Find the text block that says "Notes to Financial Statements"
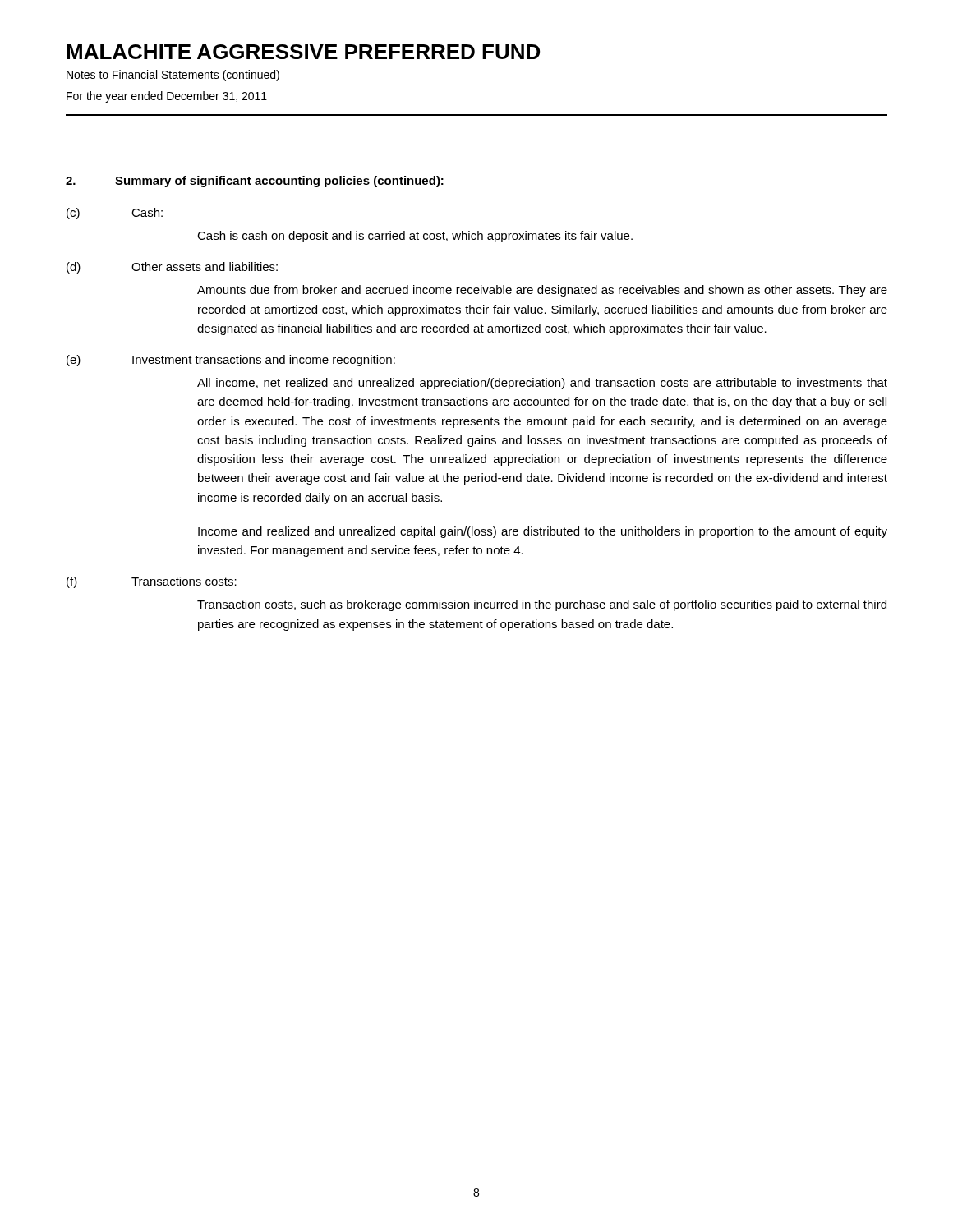The height and width of the screenshot is (1232, 953). [173, 75]
